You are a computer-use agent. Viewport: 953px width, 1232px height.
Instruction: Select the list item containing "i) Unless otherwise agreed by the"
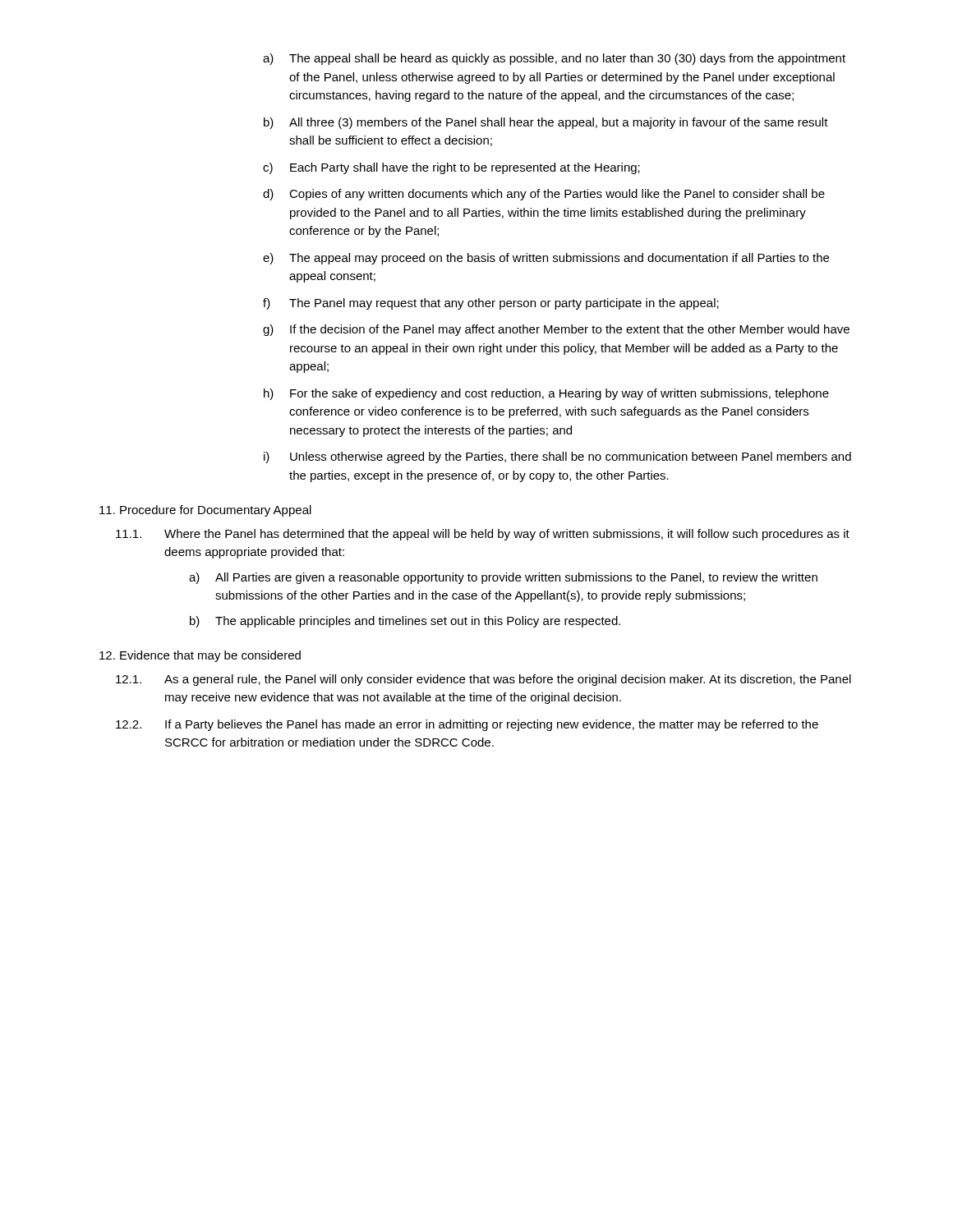point(559,466)
